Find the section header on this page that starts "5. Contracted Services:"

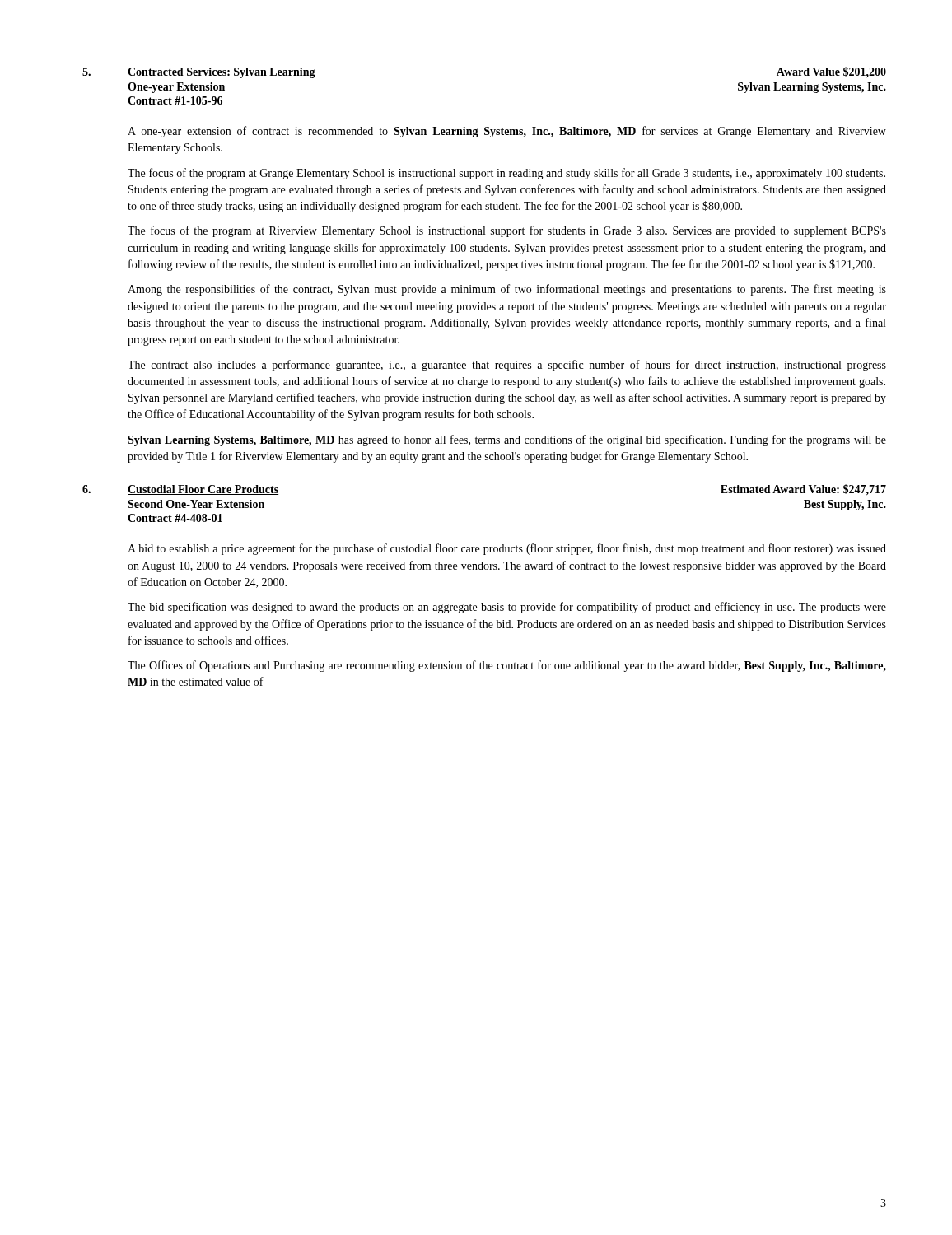click(x=218, y=72)
